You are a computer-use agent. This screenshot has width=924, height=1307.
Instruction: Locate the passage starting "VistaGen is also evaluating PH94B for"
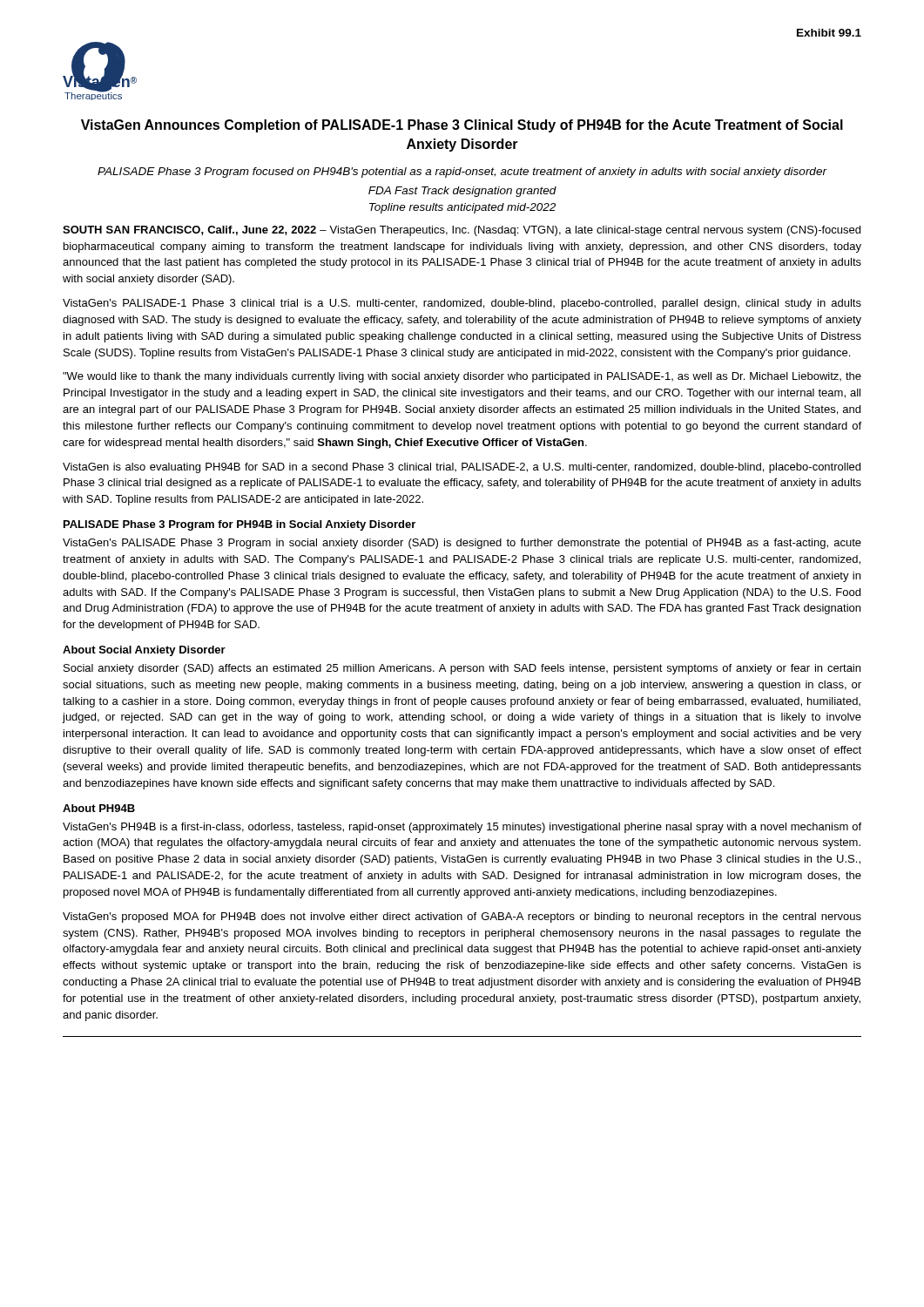point(462,483)
